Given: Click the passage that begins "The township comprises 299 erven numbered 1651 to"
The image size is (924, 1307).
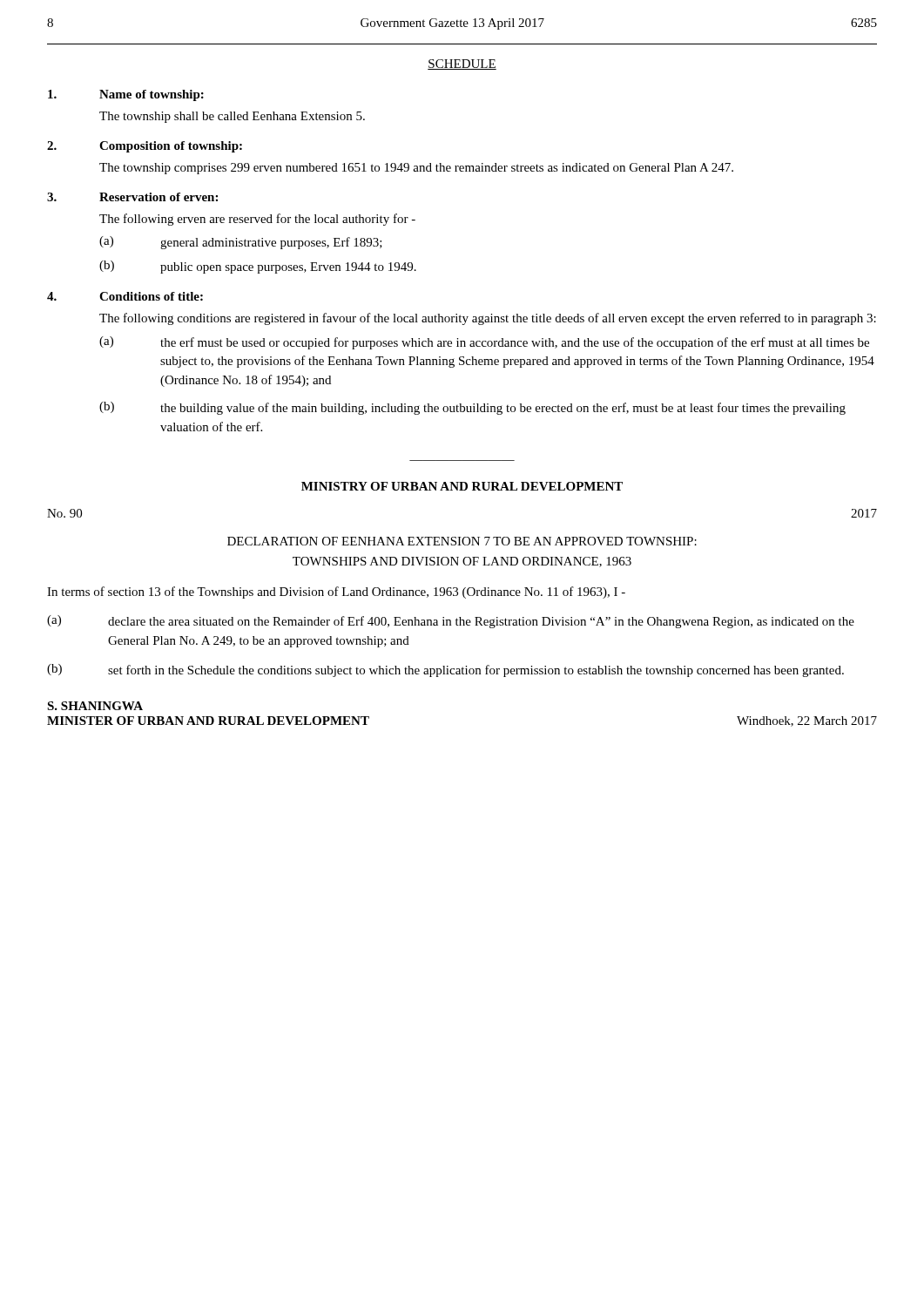Looking at the screenshot, I should tap(417, 167).
